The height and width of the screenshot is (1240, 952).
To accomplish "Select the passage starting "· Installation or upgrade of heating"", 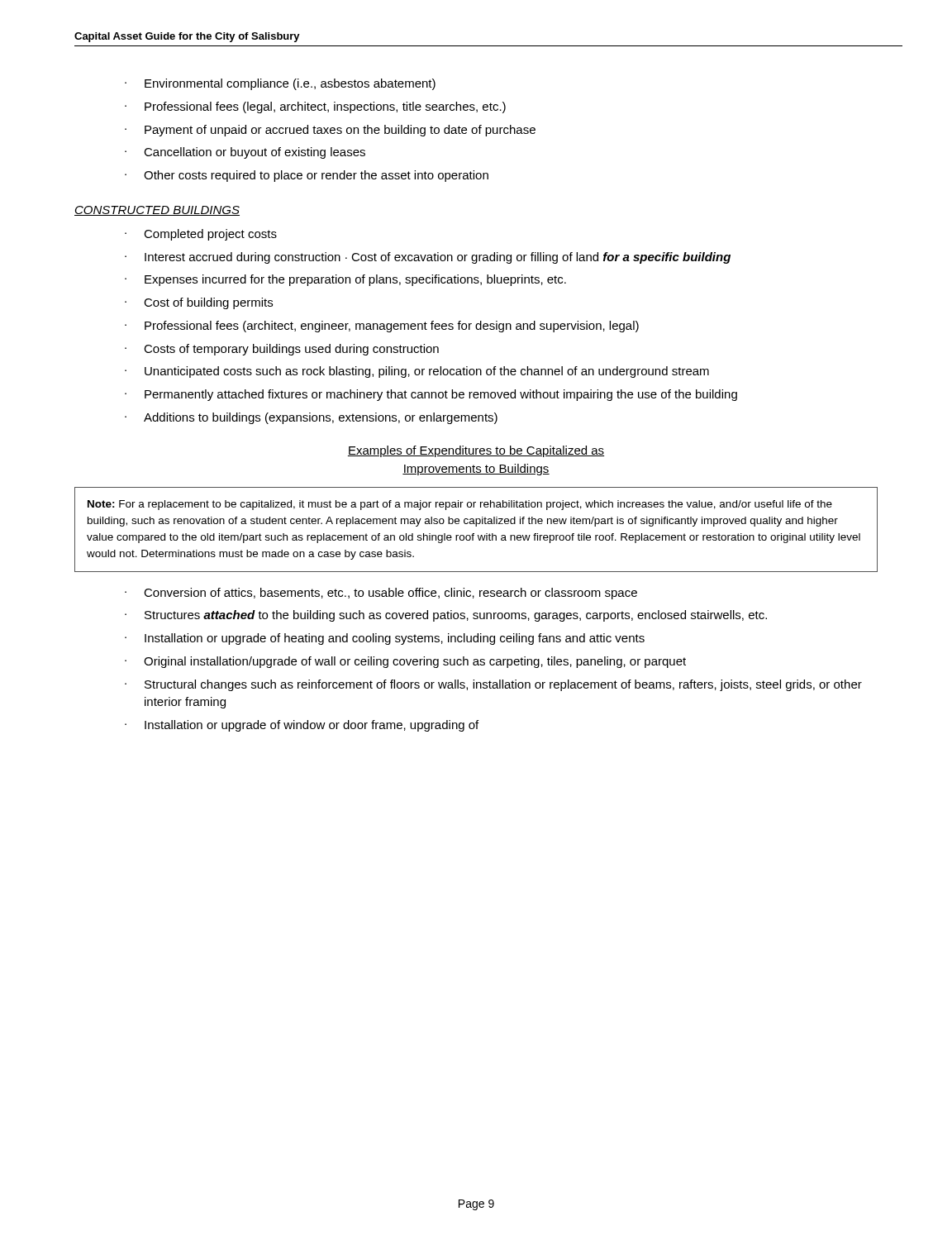I will coord(501,638).
